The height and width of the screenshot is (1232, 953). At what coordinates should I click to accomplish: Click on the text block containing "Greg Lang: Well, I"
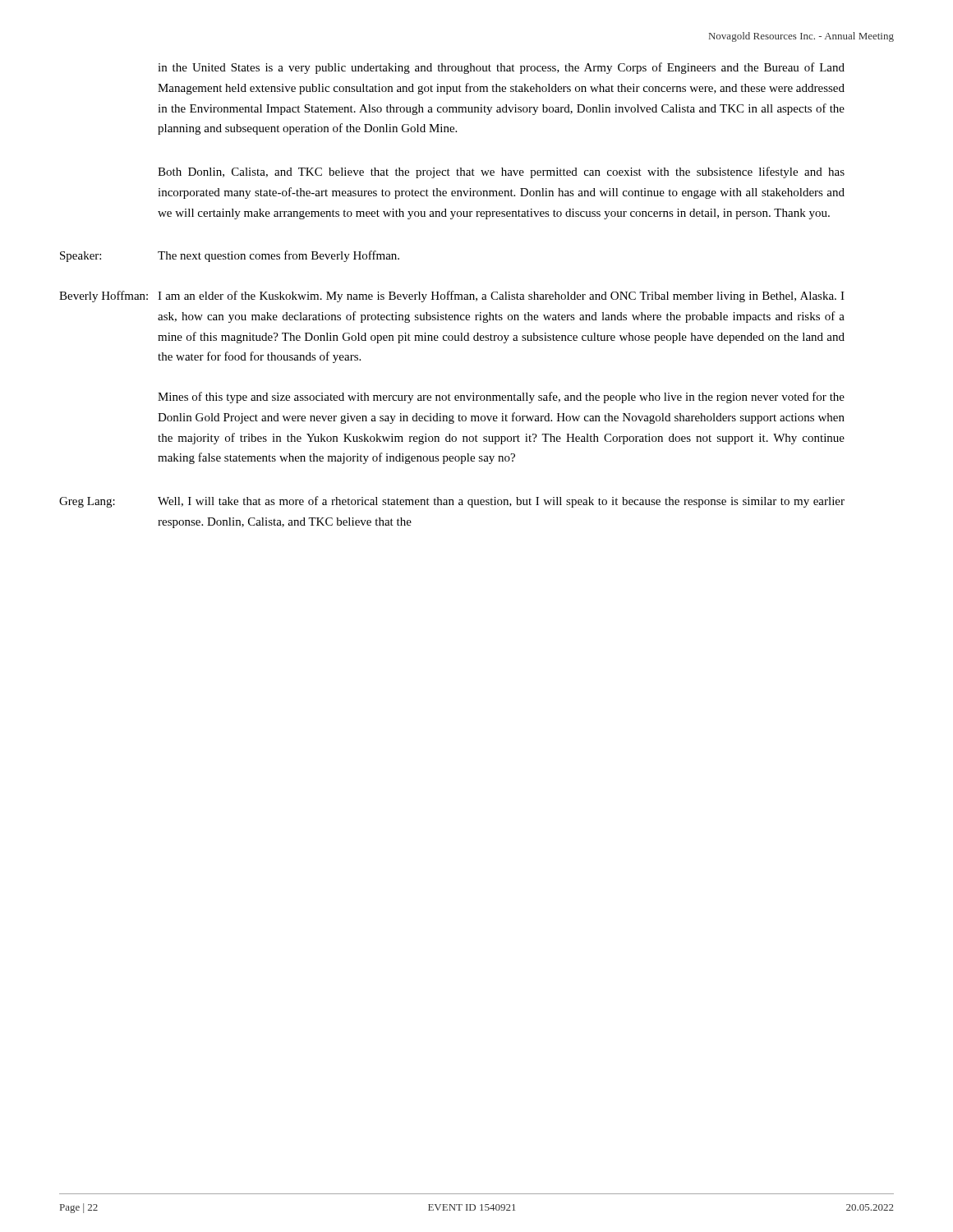click(452, 512)
